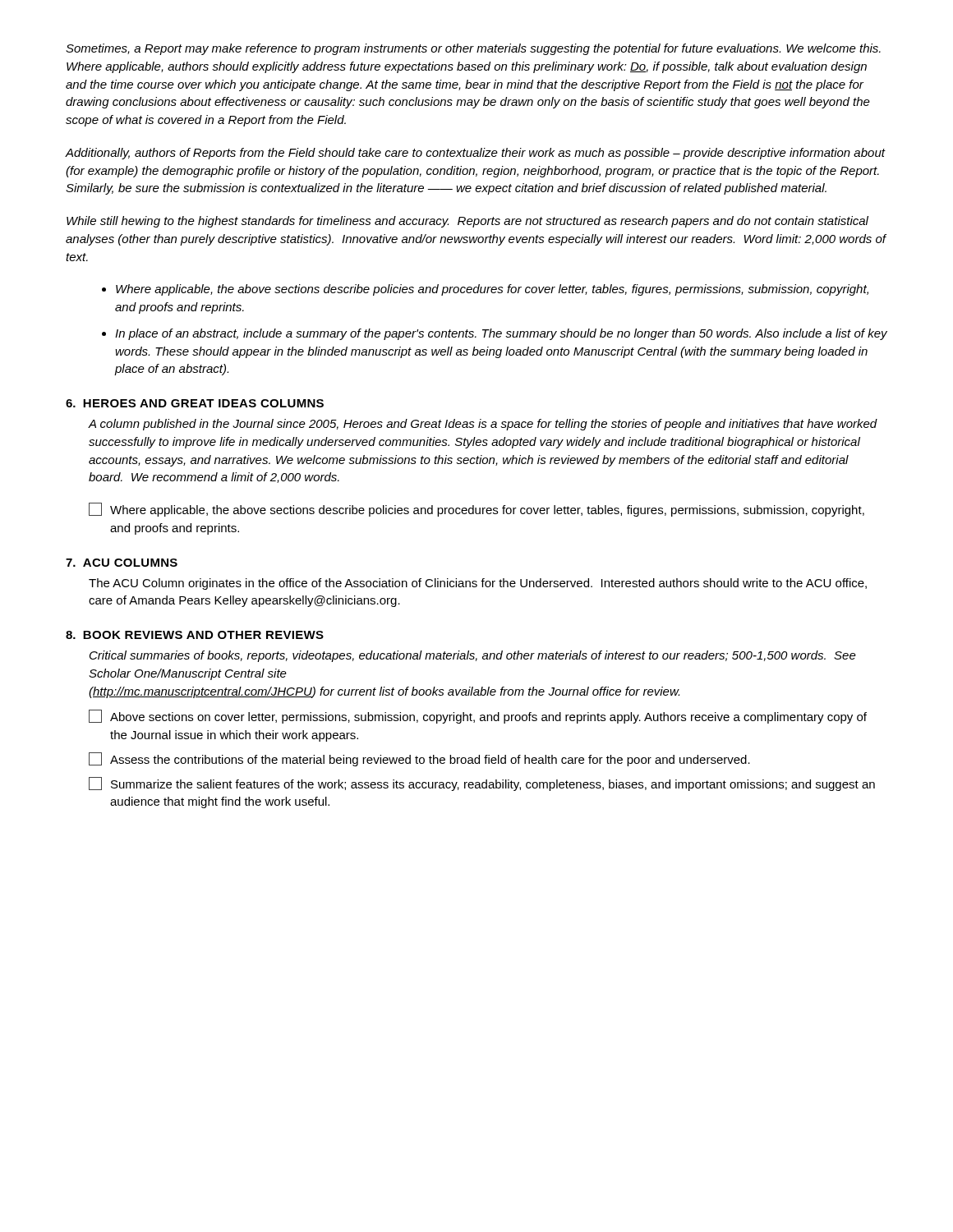
Task: Select the text starting "A column published in"
Action: [x=483, y=450]
